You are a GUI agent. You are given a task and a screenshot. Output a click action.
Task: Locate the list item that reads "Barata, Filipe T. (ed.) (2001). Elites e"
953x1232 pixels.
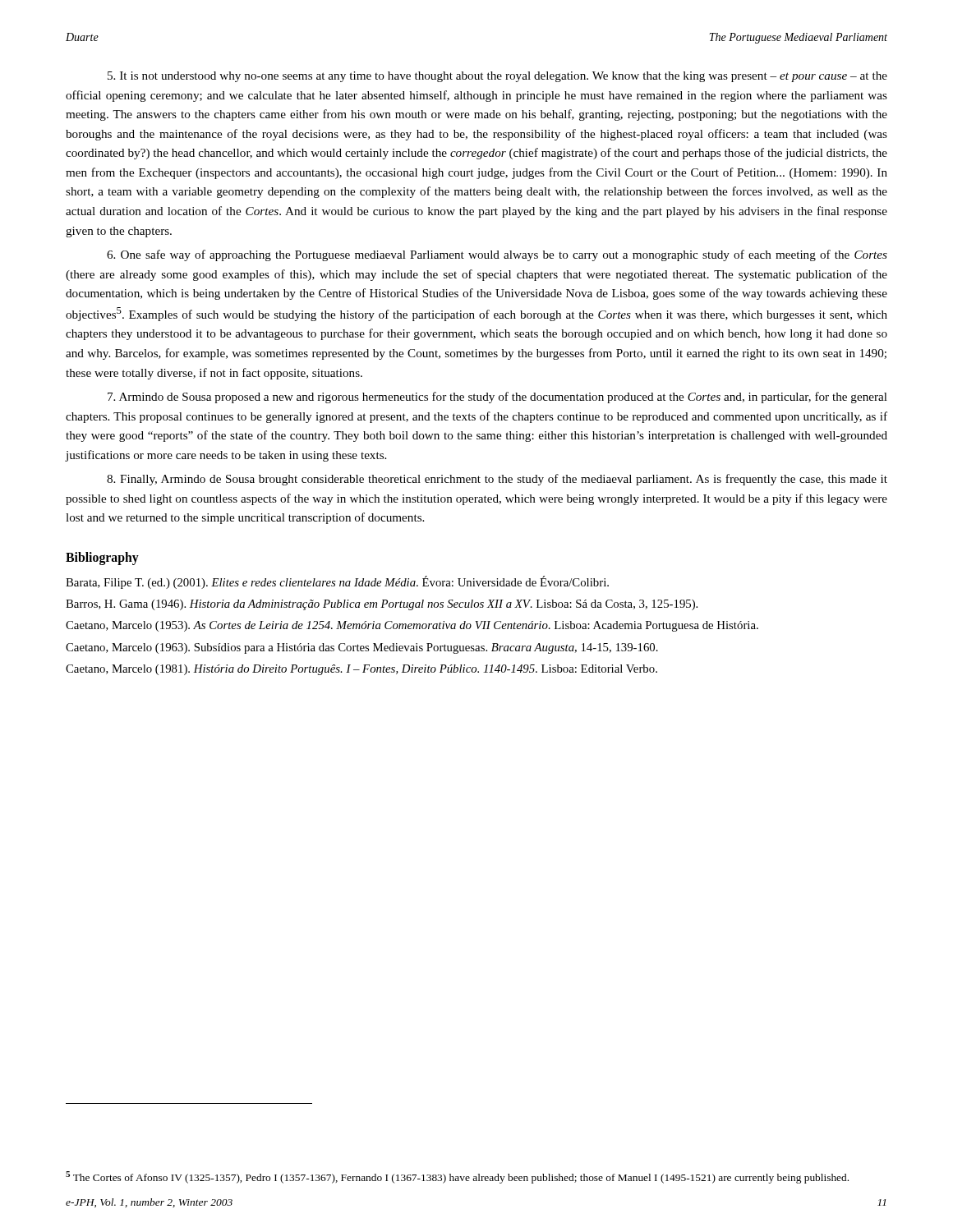[338, 582]
